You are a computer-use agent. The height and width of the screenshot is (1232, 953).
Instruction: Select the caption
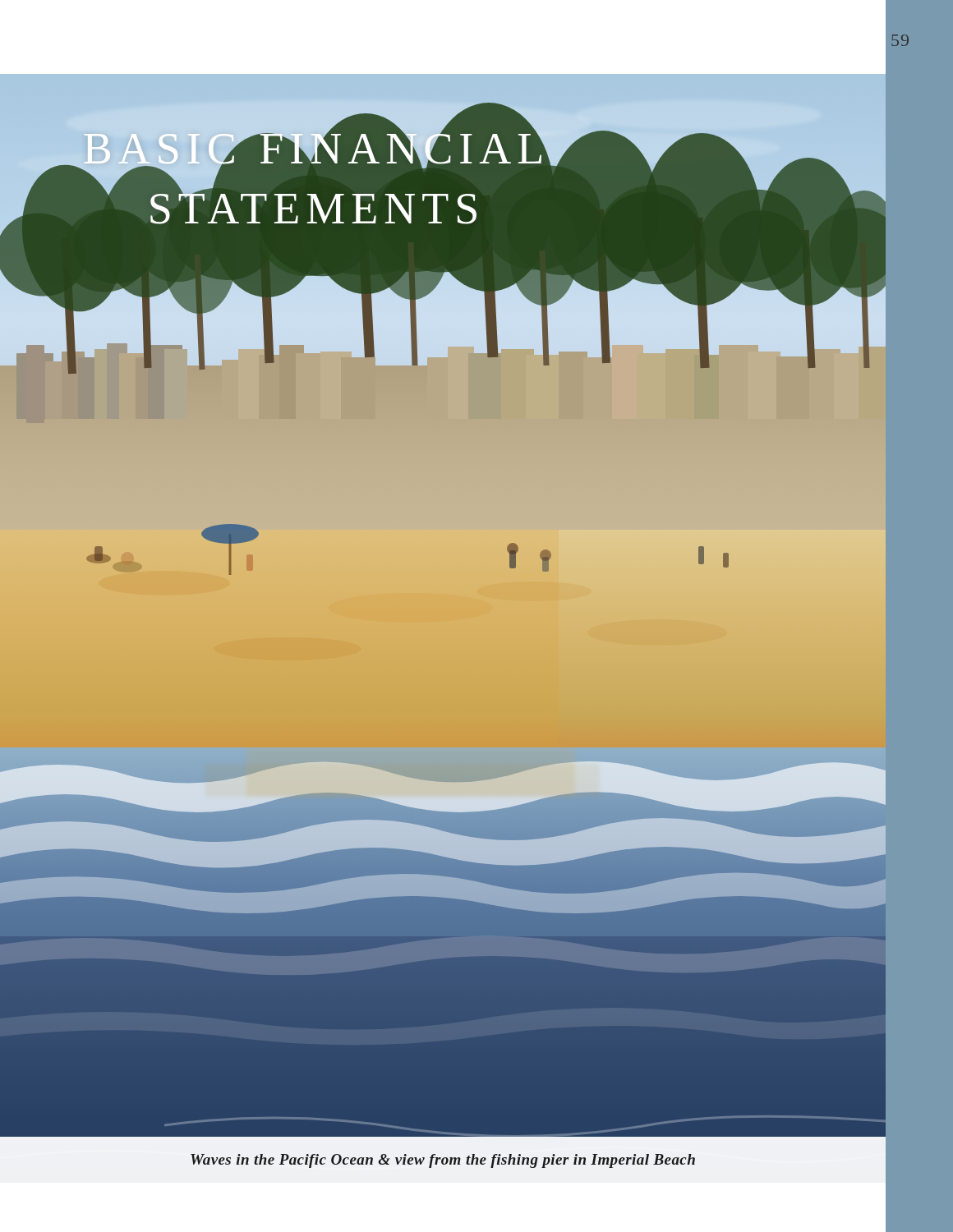(x=443, y=1160)
